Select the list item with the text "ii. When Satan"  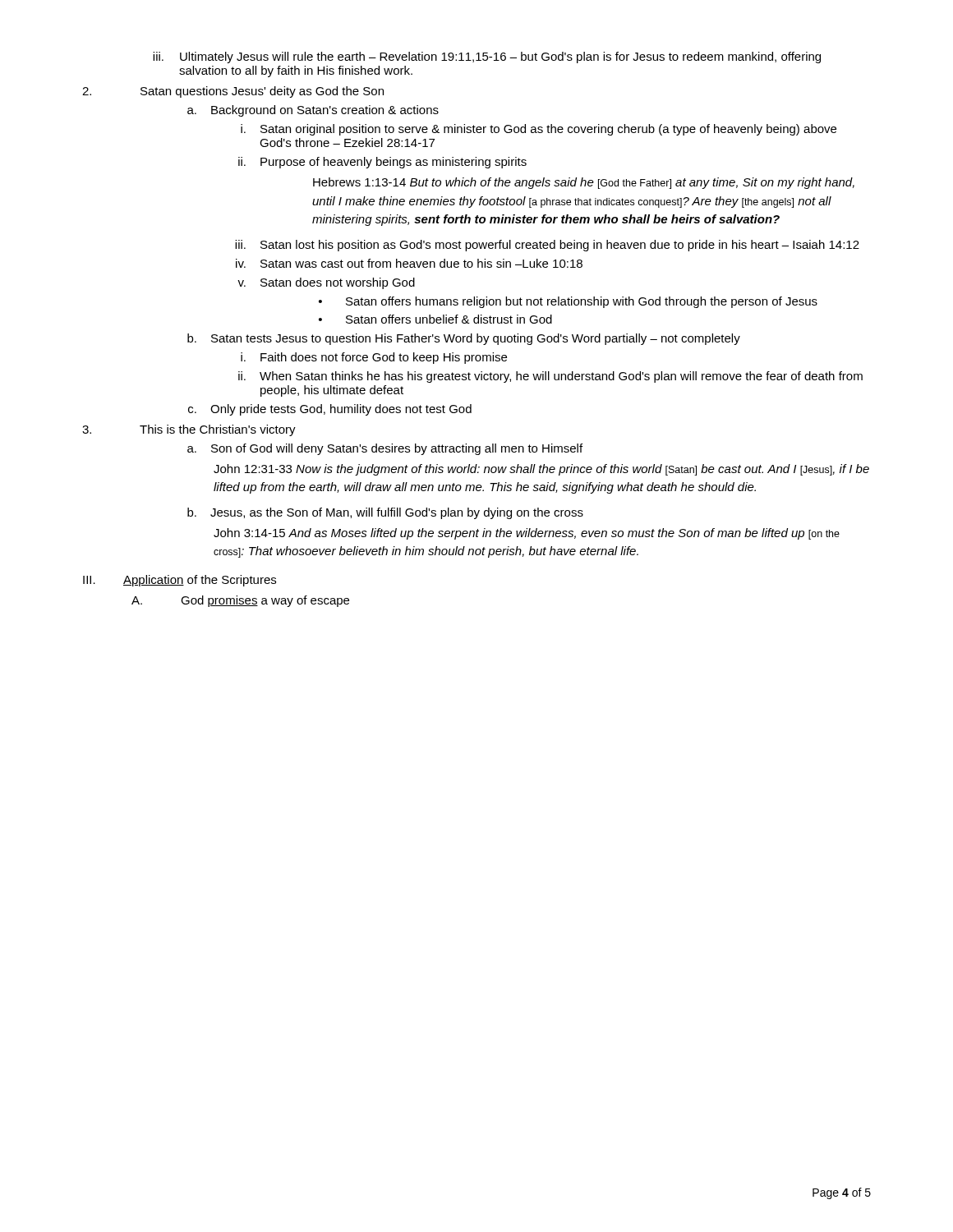coord(526,382)
